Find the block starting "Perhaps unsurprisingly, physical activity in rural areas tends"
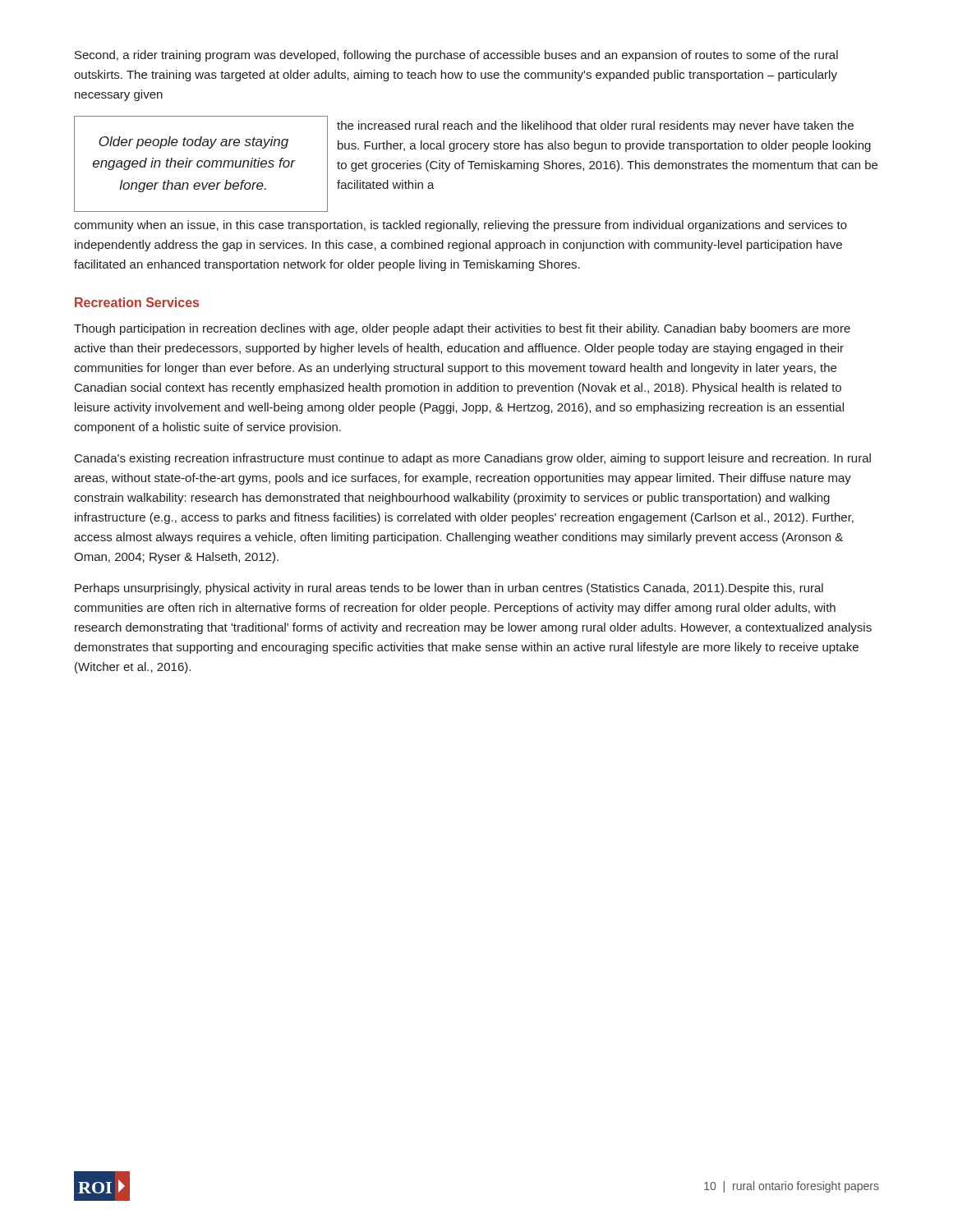953x1232 pixels. click(x=473, y=627)
